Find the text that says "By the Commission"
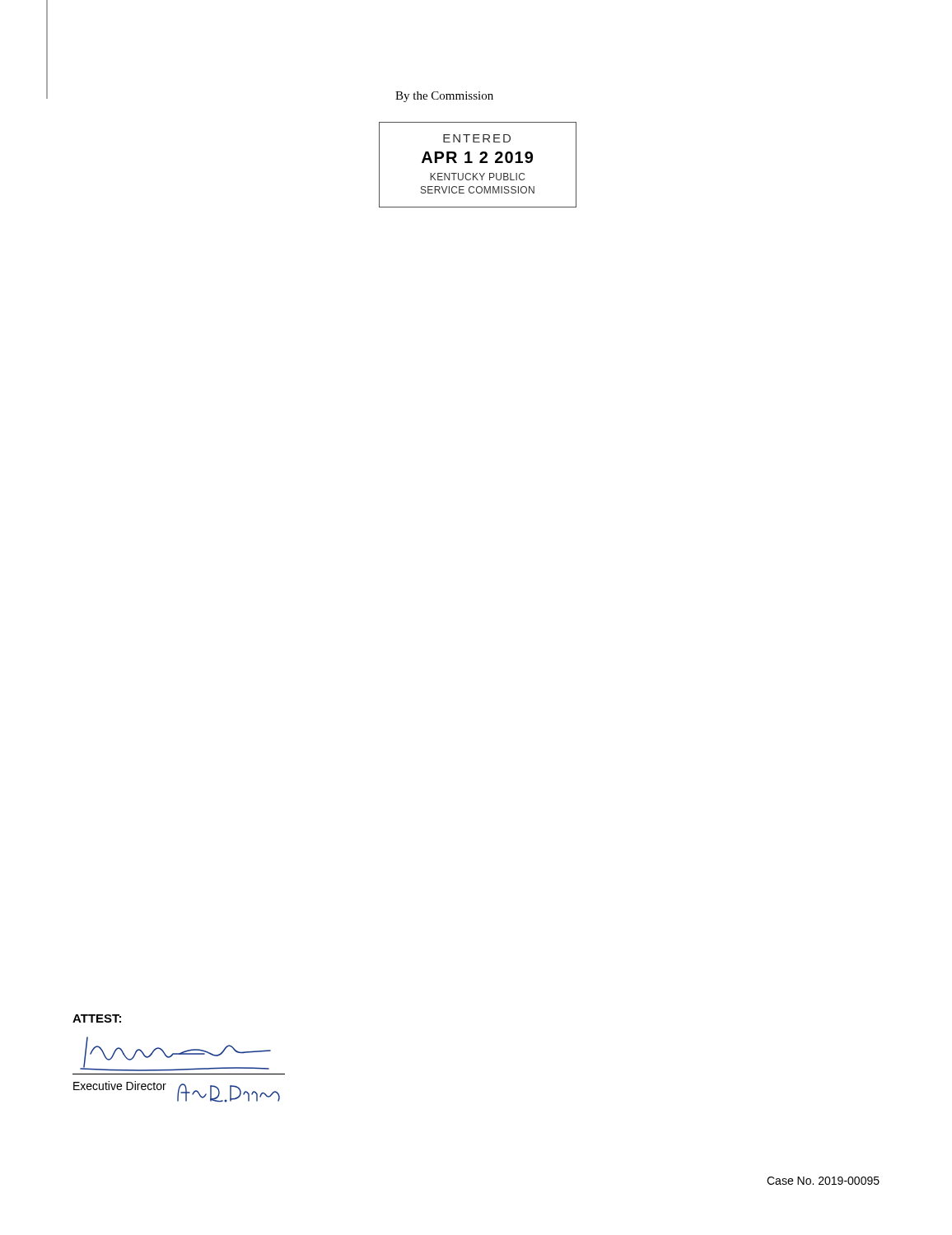Image resolution: width=952 pixels, height=1235 pixels. tap(444, 96)
